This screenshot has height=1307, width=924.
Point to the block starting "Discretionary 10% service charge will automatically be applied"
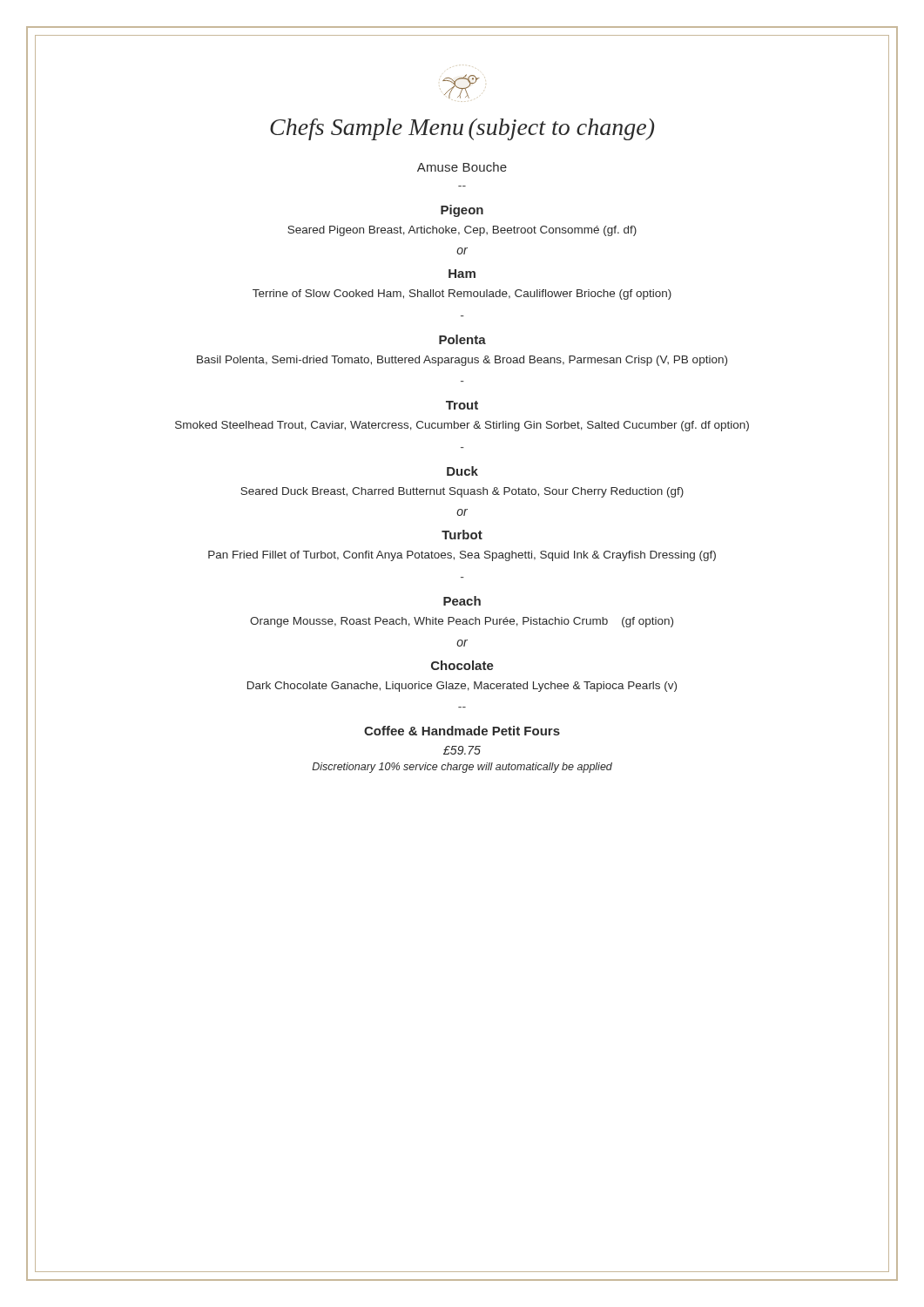tap(462, 767)
